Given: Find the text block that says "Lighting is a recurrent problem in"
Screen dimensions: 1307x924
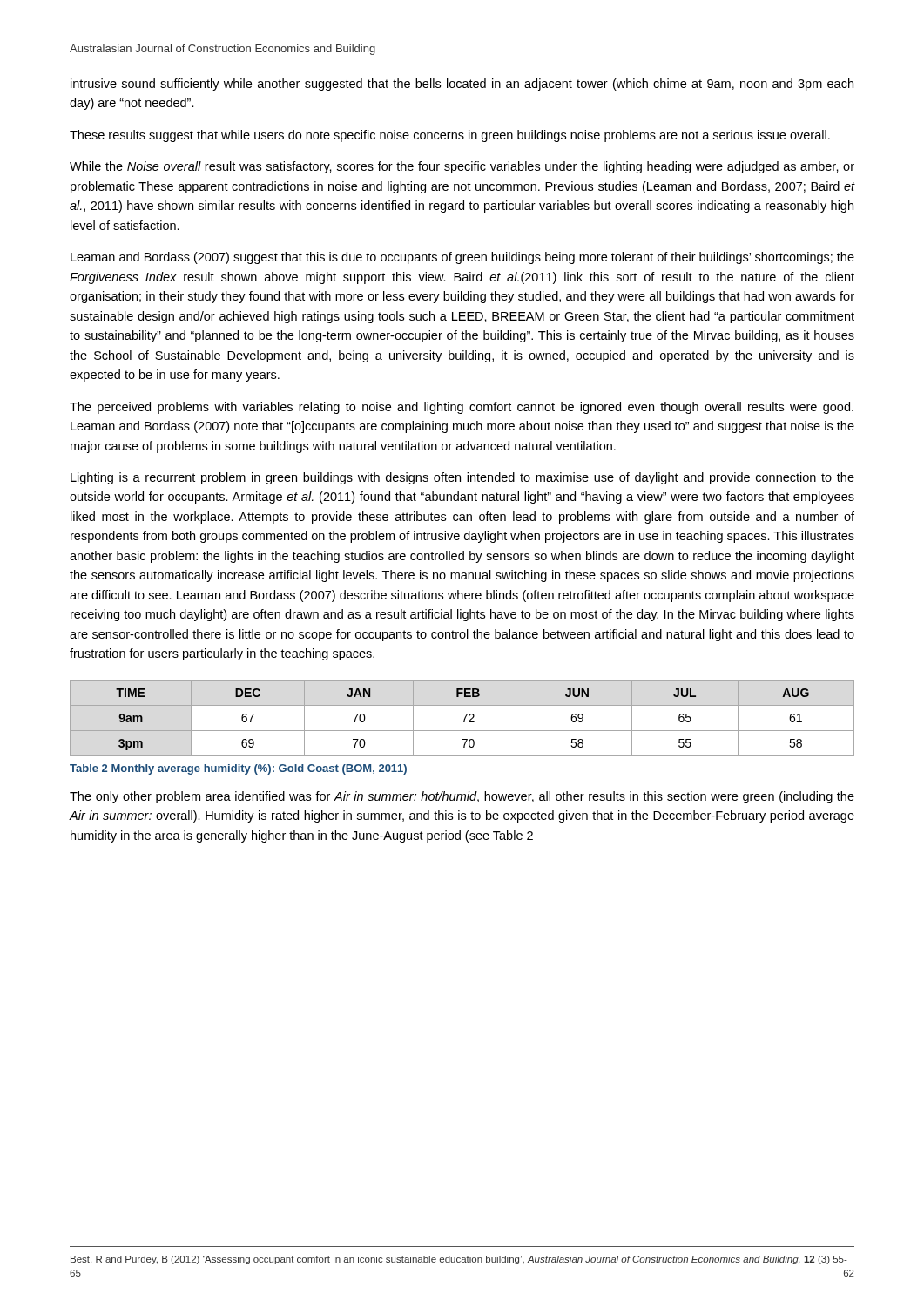Looking at the screenshot, I should pos(462,566).
